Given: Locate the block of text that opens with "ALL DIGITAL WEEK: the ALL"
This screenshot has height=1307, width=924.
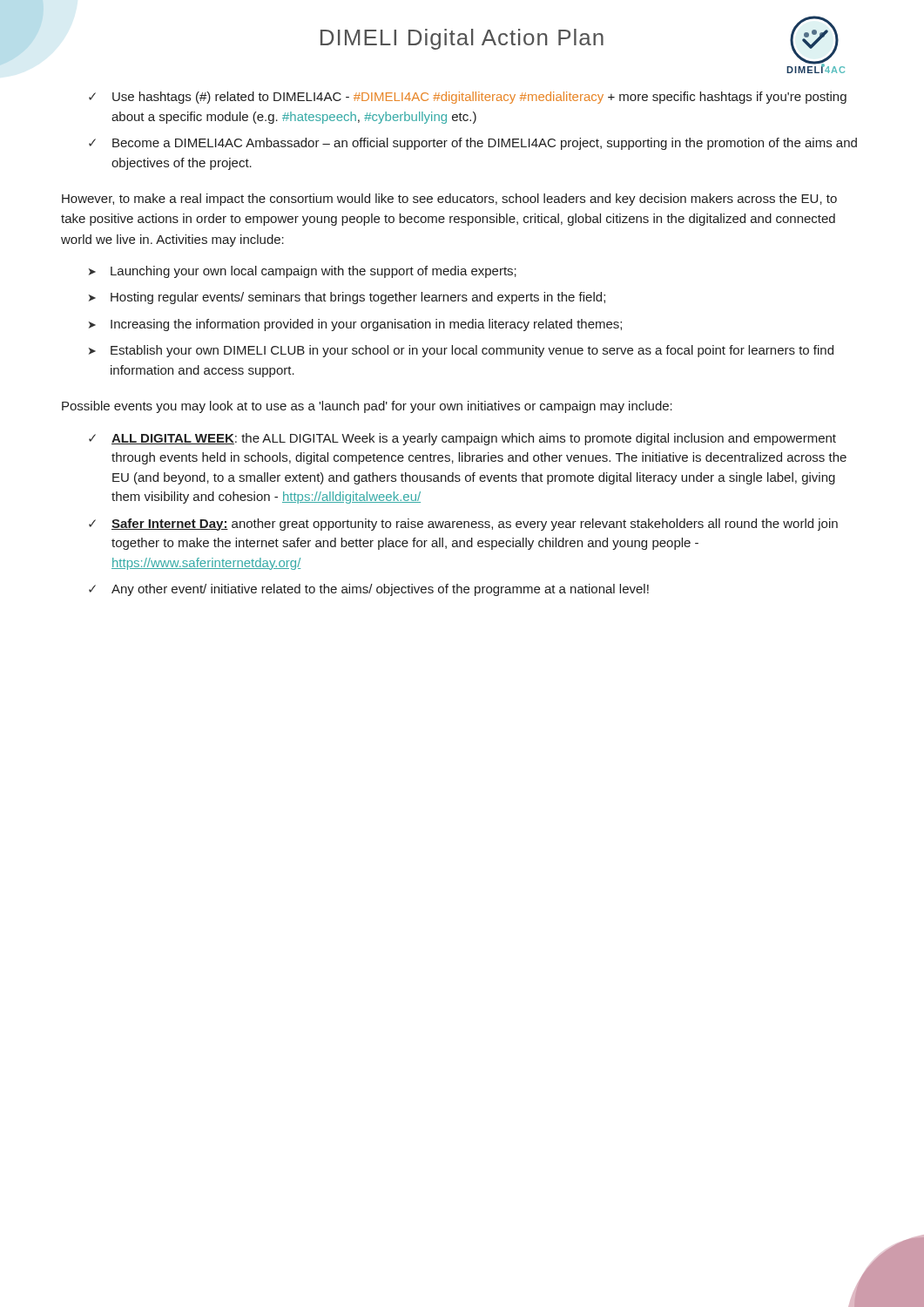Looking at the screenshot, I should pos(479,467).
